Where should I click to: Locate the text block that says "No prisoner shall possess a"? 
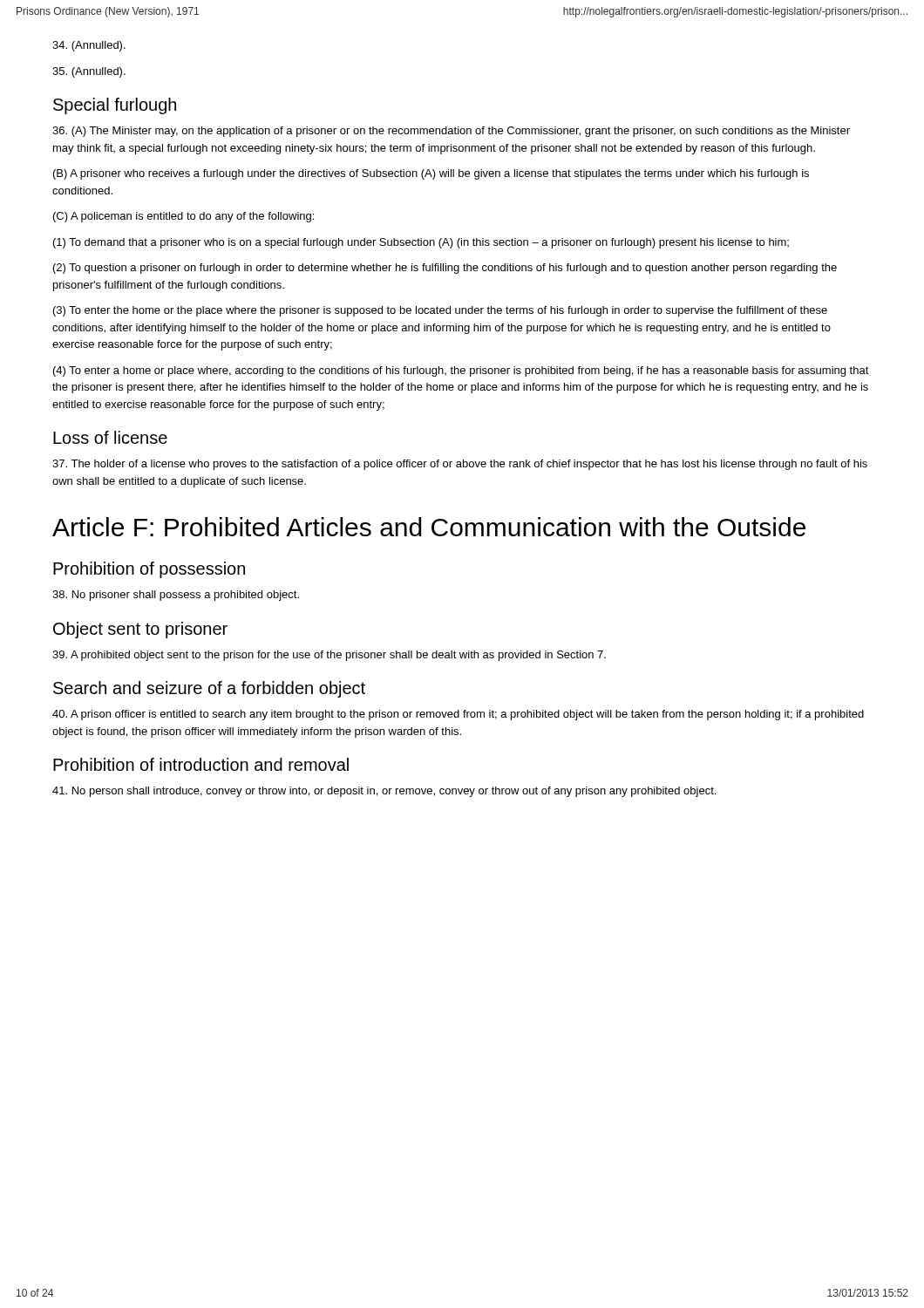[x=176, y=594]
